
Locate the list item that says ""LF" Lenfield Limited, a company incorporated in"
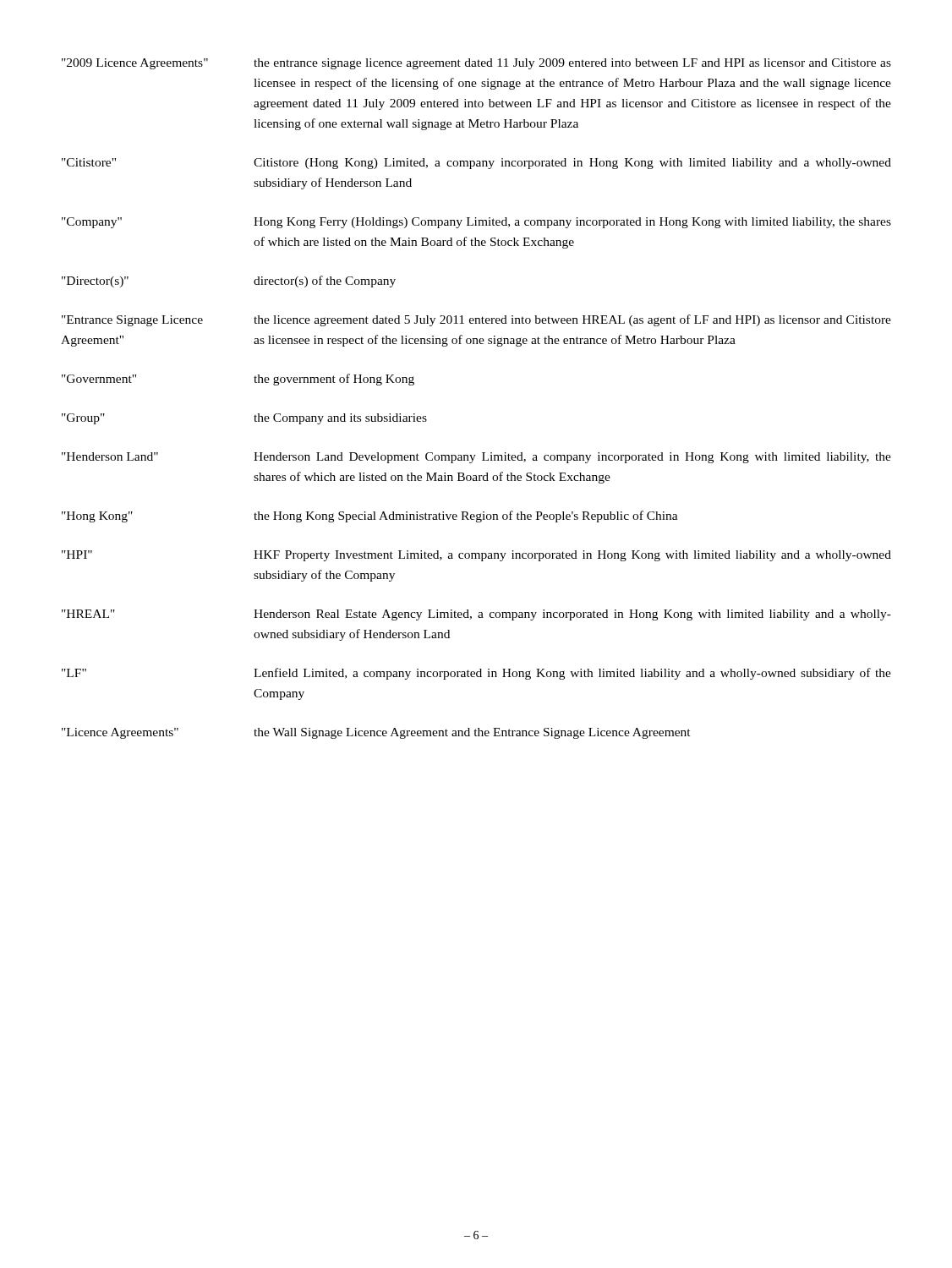476,683
